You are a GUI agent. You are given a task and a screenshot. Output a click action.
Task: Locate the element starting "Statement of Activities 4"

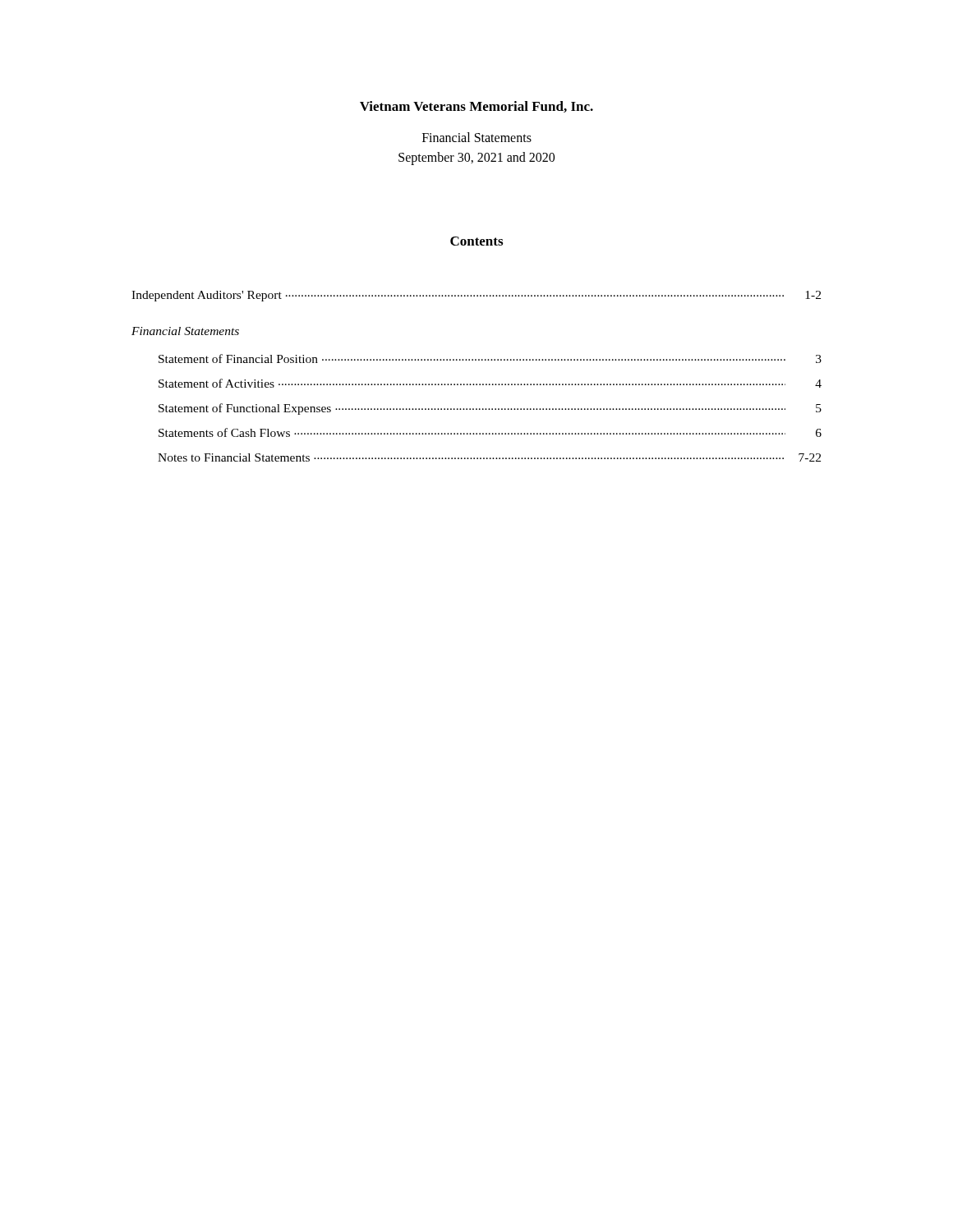(490, 382)
